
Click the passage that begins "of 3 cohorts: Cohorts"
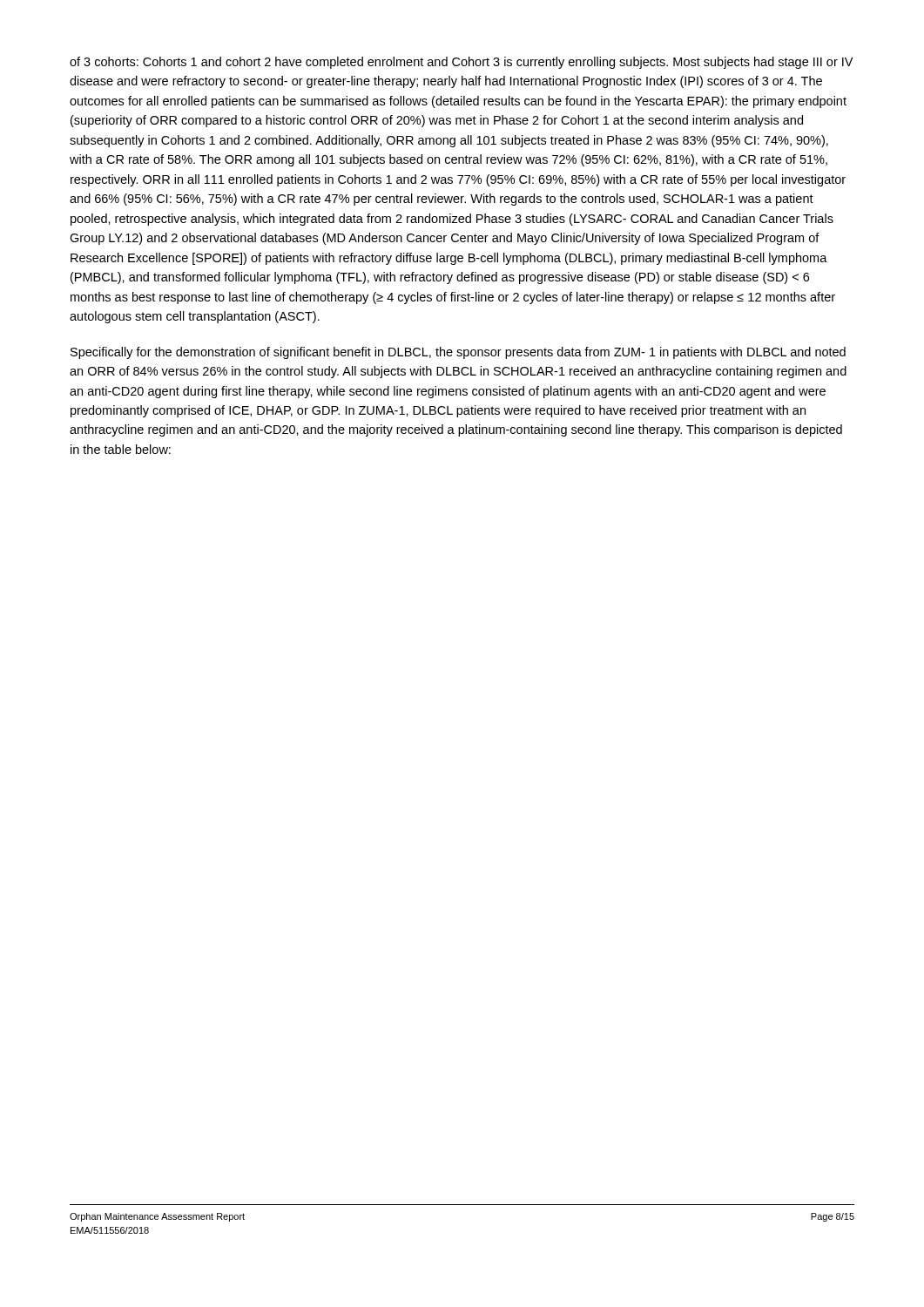(x=461, y=189)
